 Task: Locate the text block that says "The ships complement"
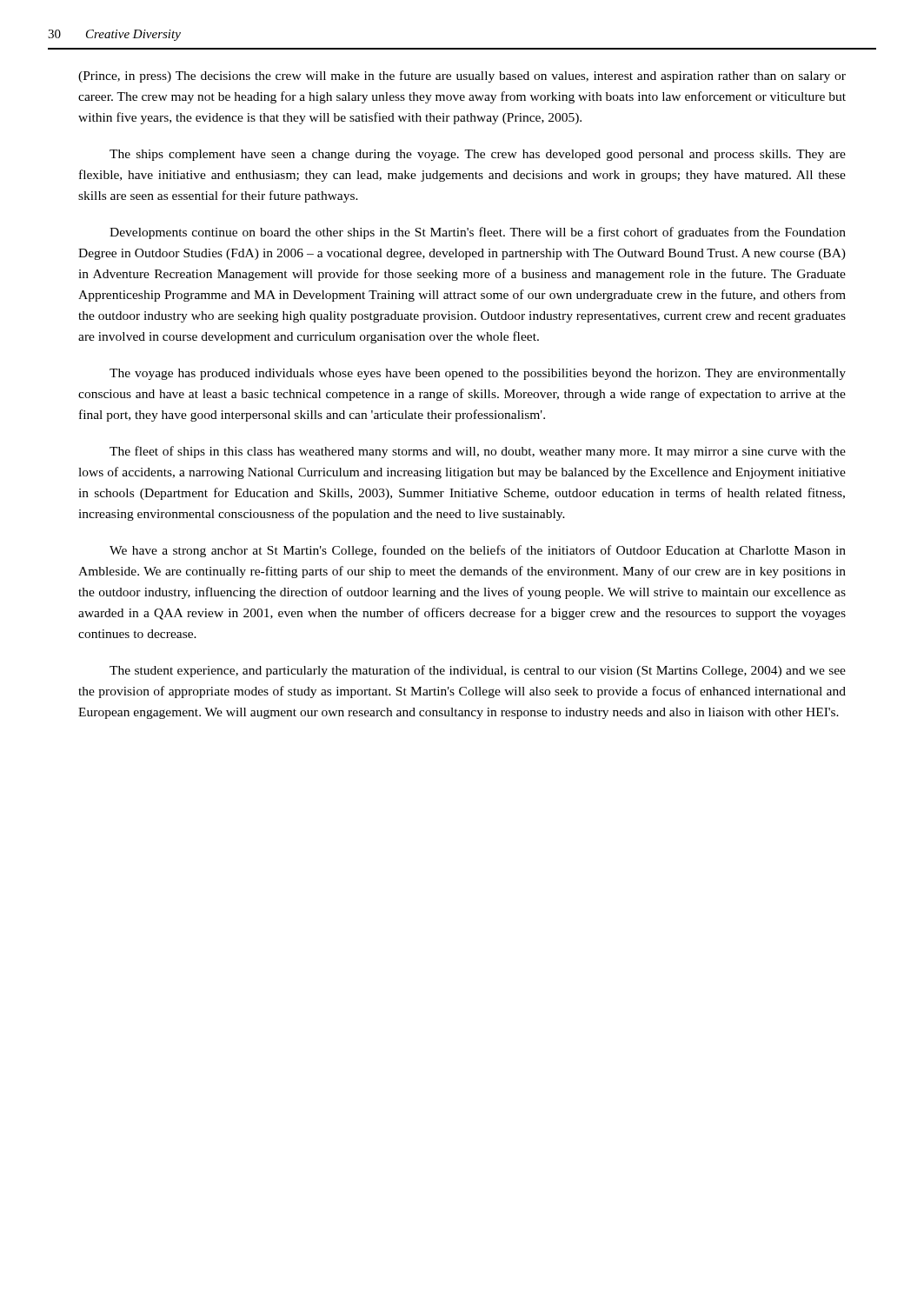[x=462, y=174]
